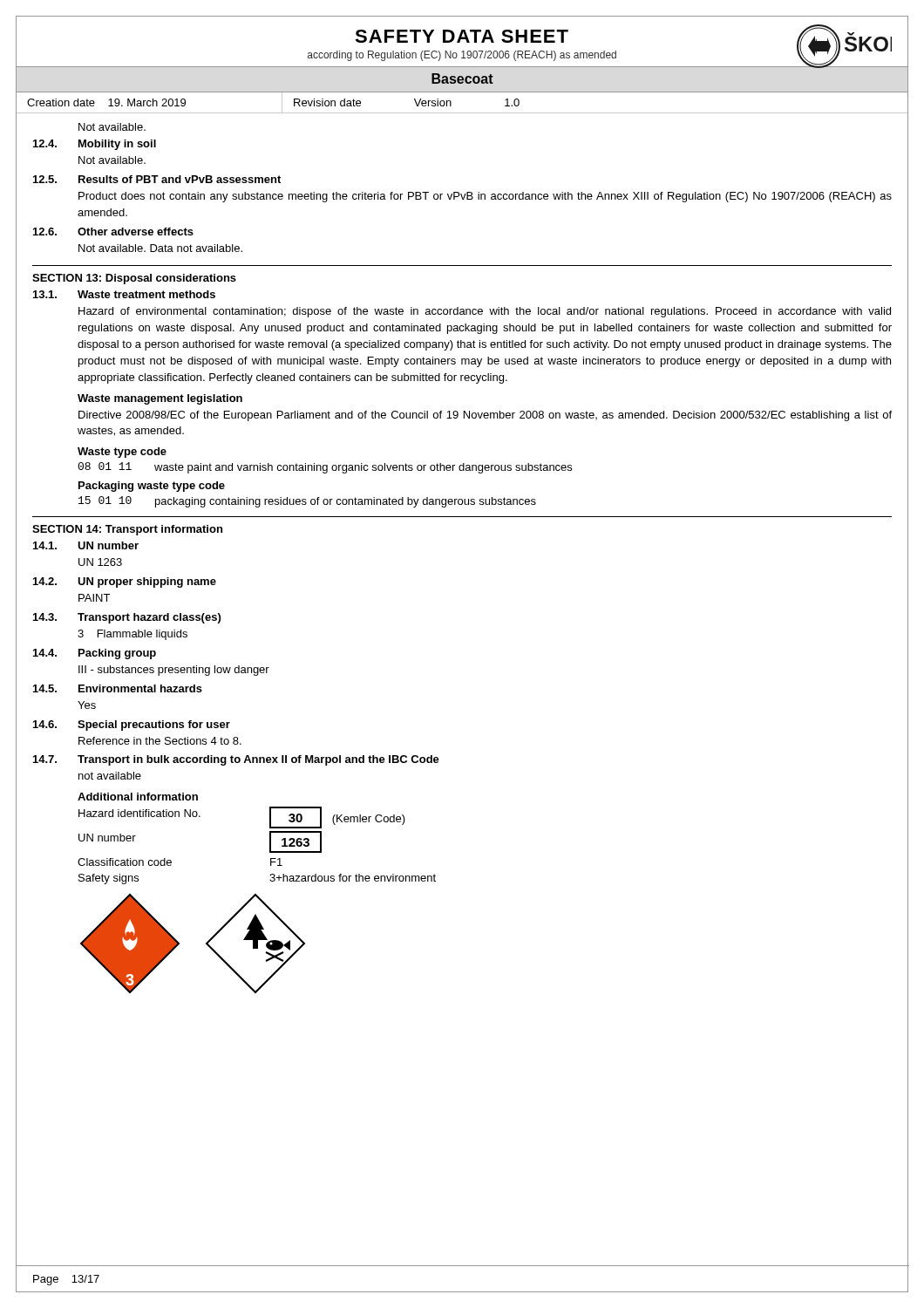Click on the text block starting "not available"
The image size is (924, 1308).
click(109, 776)
